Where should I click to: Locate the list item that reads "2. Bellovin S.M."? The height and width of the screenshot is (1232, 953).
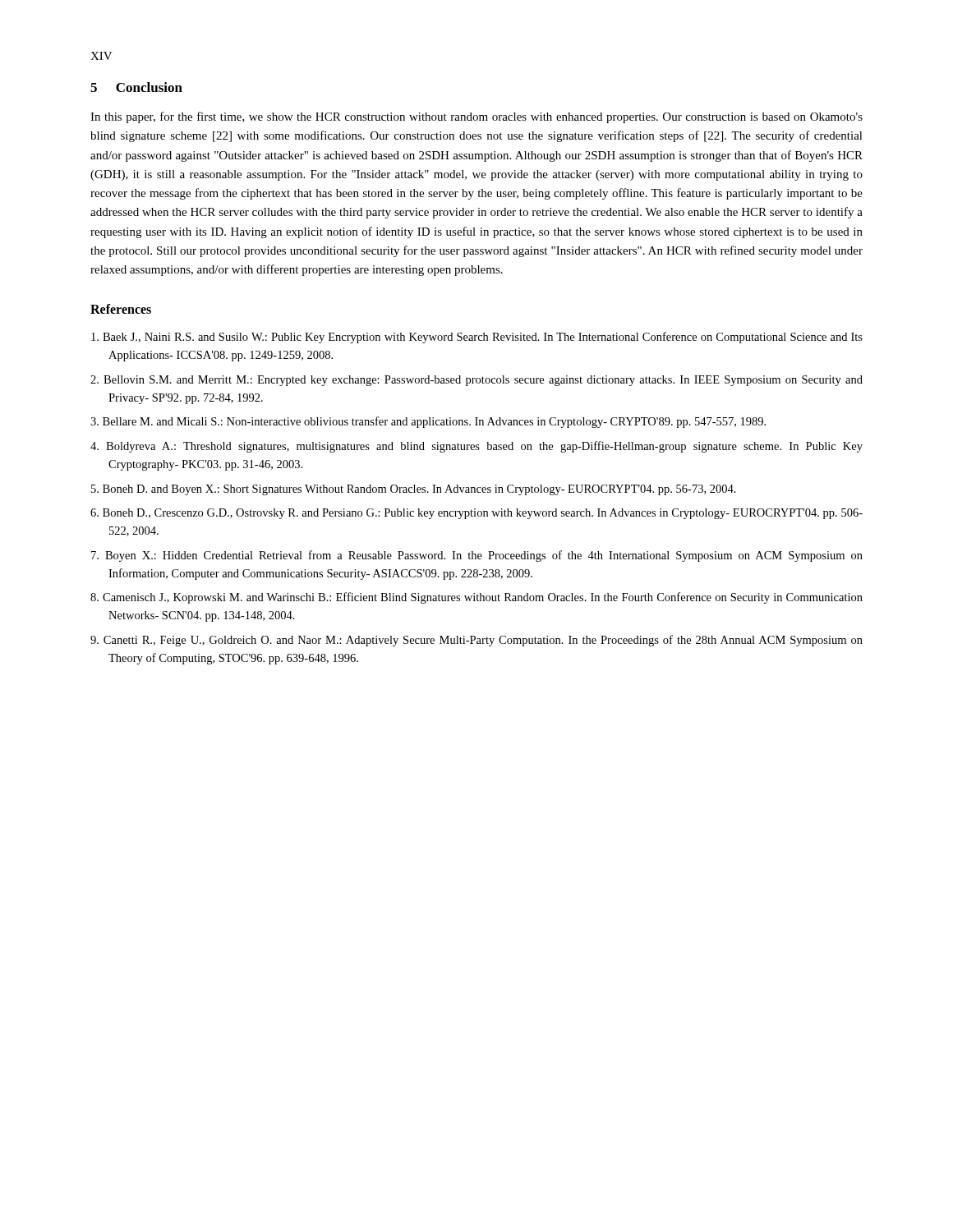click(476, 388)
